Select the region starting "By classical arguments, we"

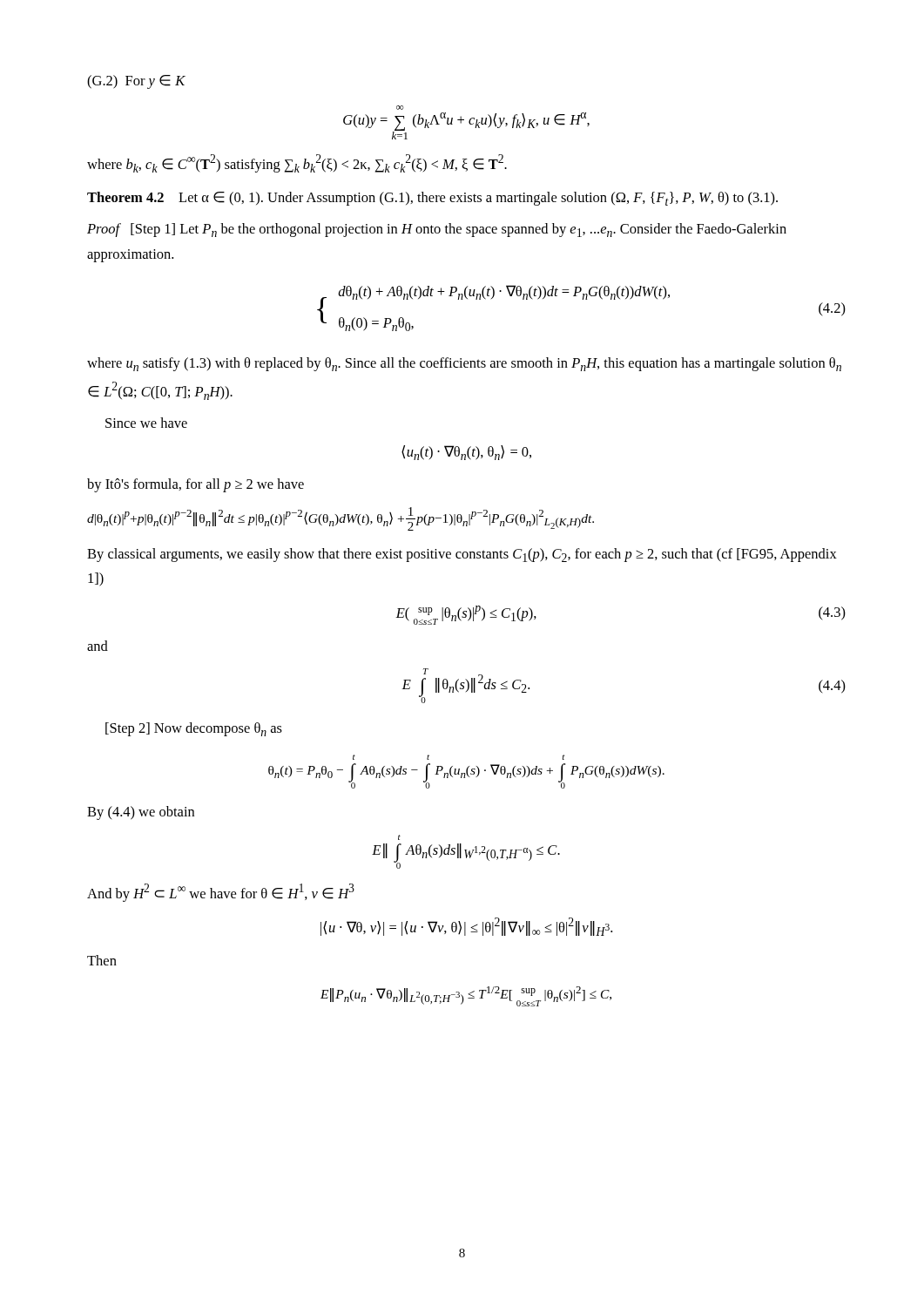pyautogui.click(x=462, y=566)
